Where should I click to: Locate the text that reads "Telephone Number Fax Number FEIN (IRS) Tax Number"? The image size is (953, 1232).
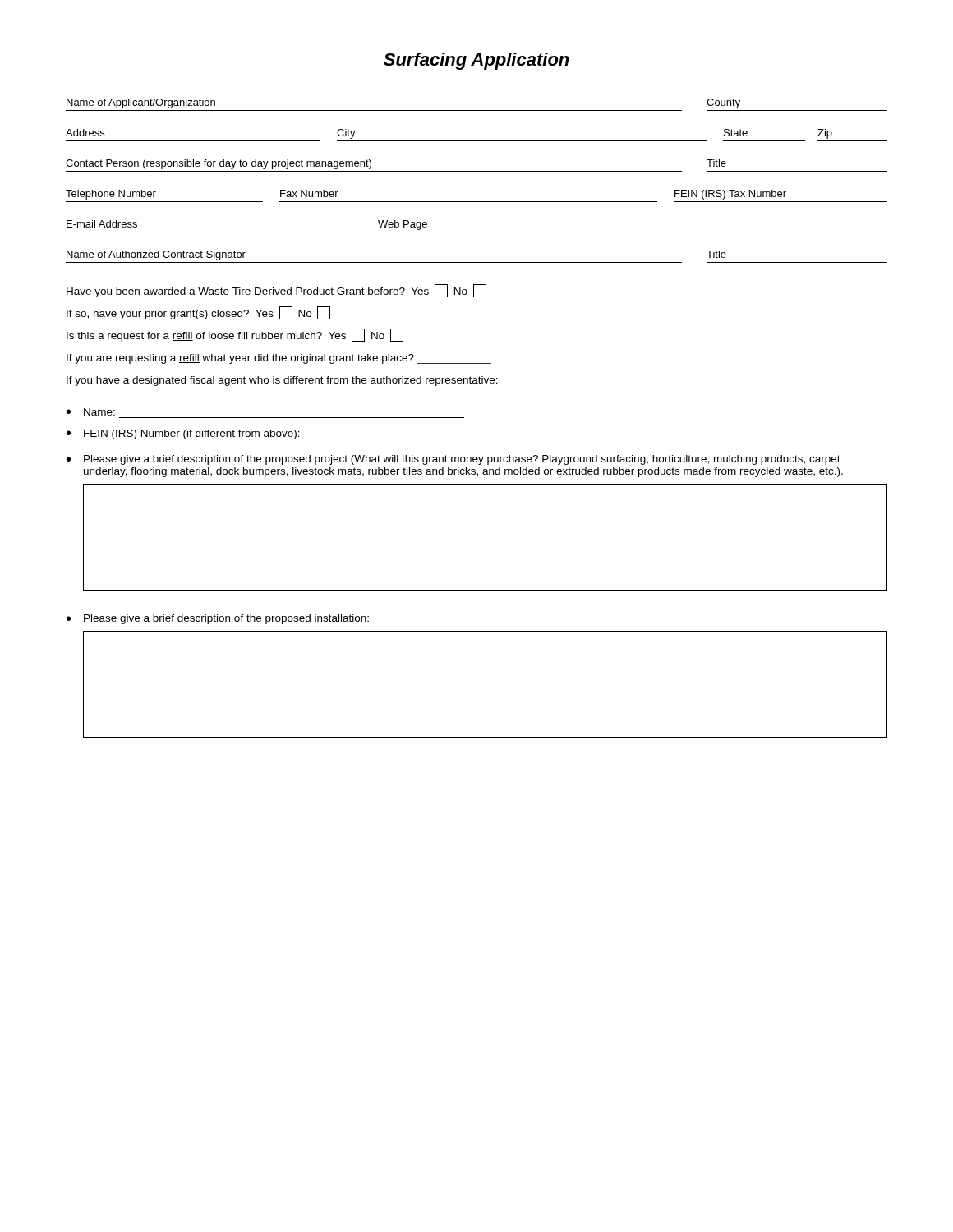pos(476,194)
